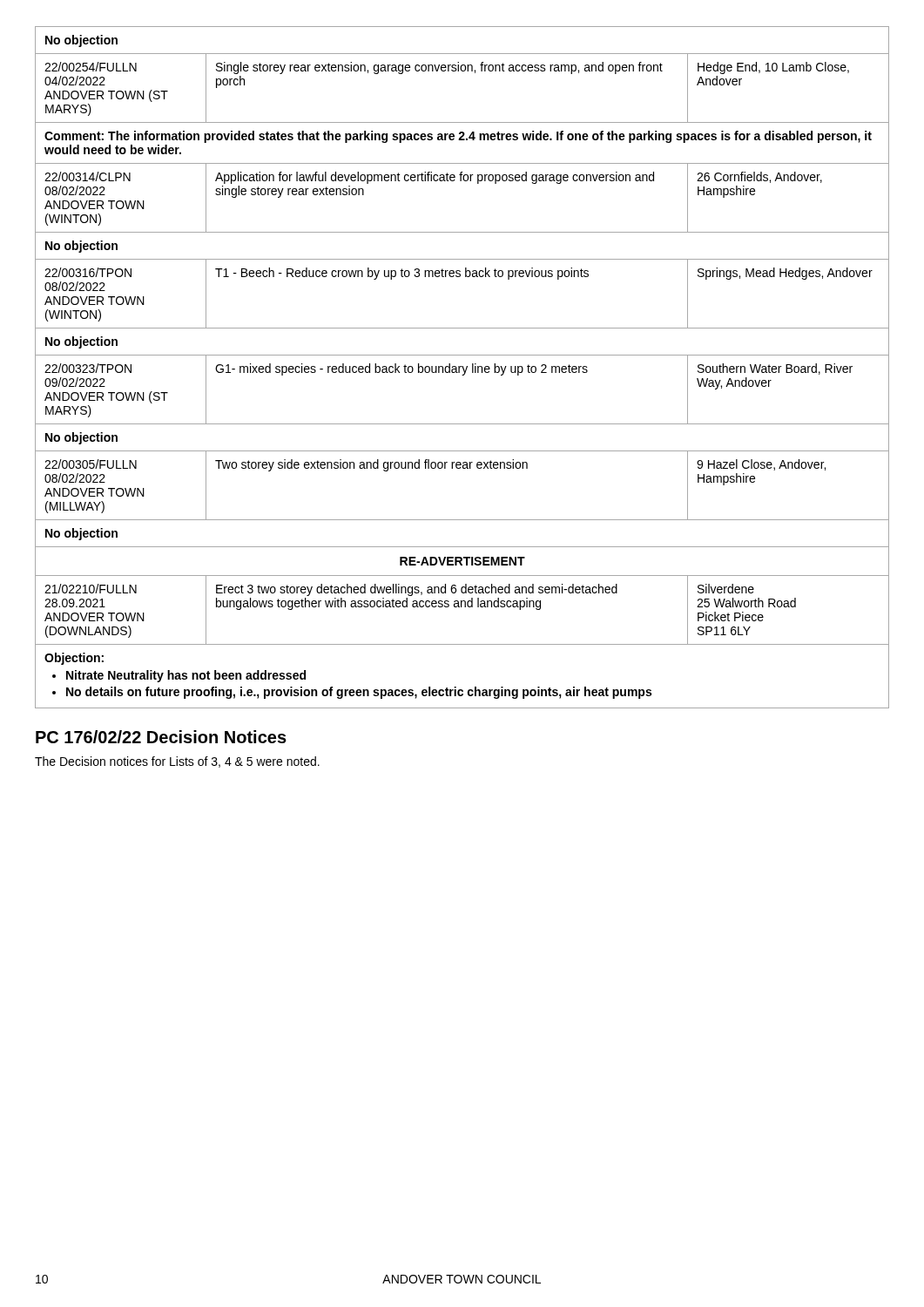Click on the section header containing "PC 176/02/22 Decision"
This screenshot has width=924, height=1307.
click(161, 737)
